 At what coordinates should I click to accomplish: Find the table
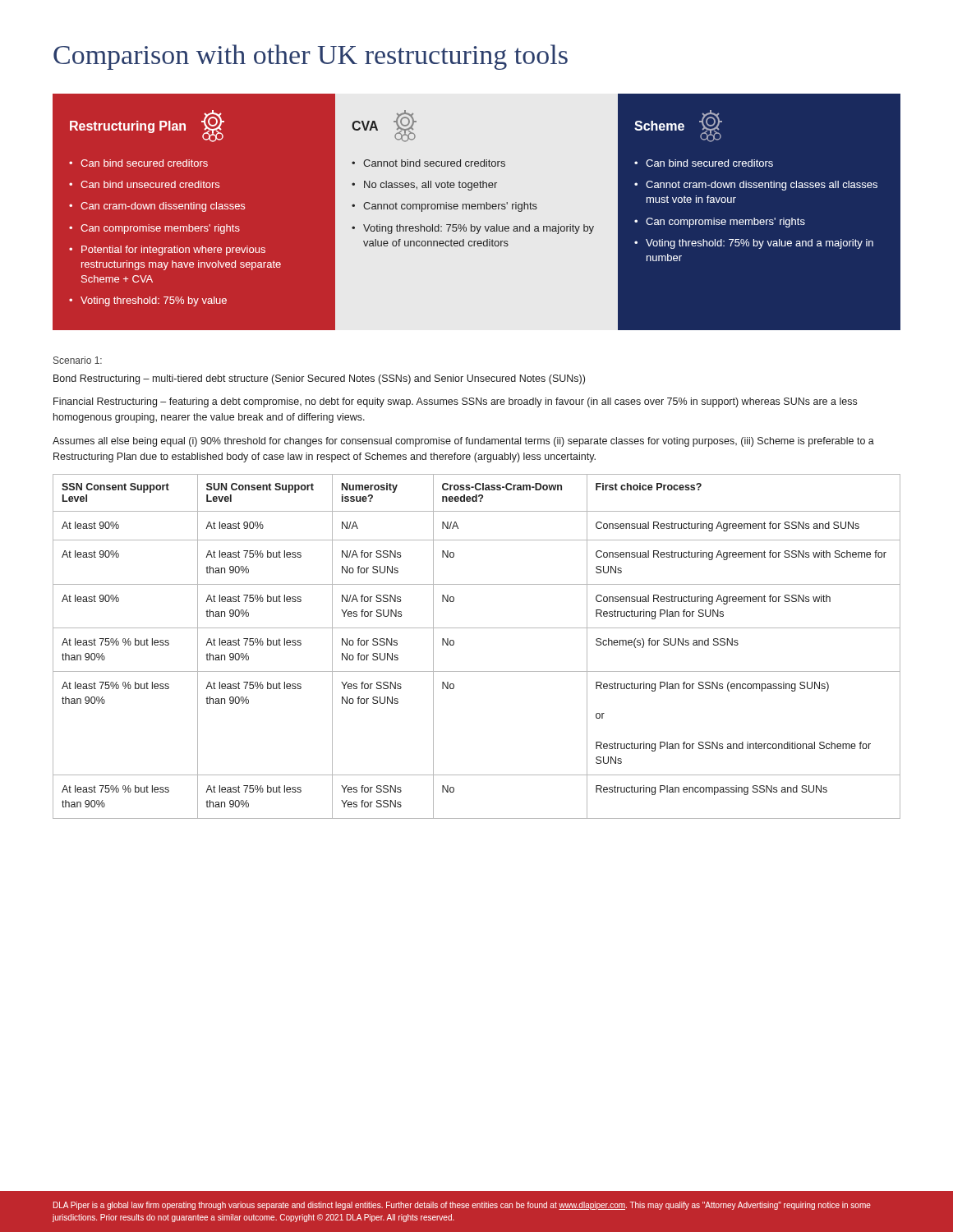[476, 647]
